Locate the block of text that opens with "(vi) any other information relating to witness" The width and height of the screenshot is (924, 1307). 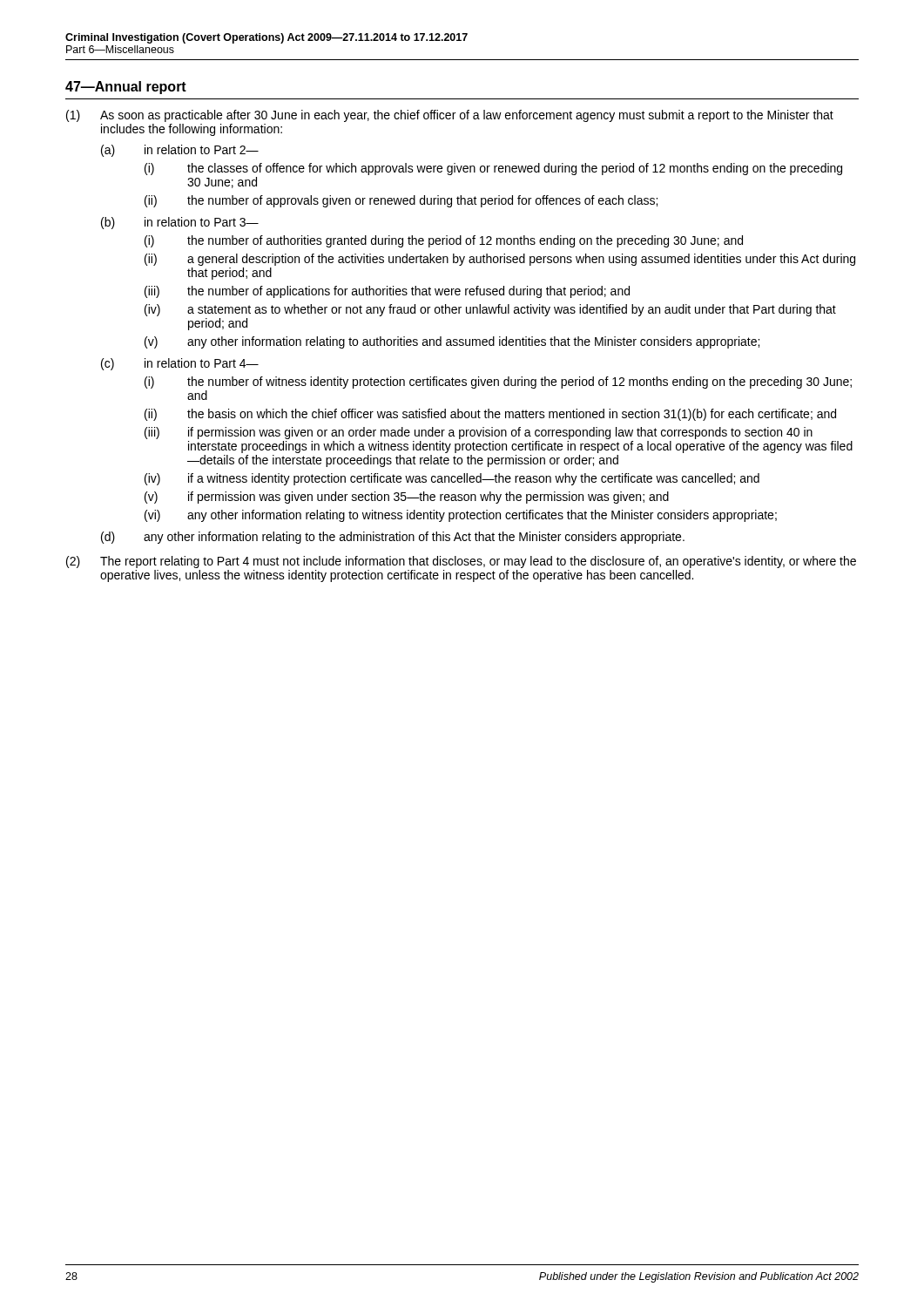pos(461,515)
